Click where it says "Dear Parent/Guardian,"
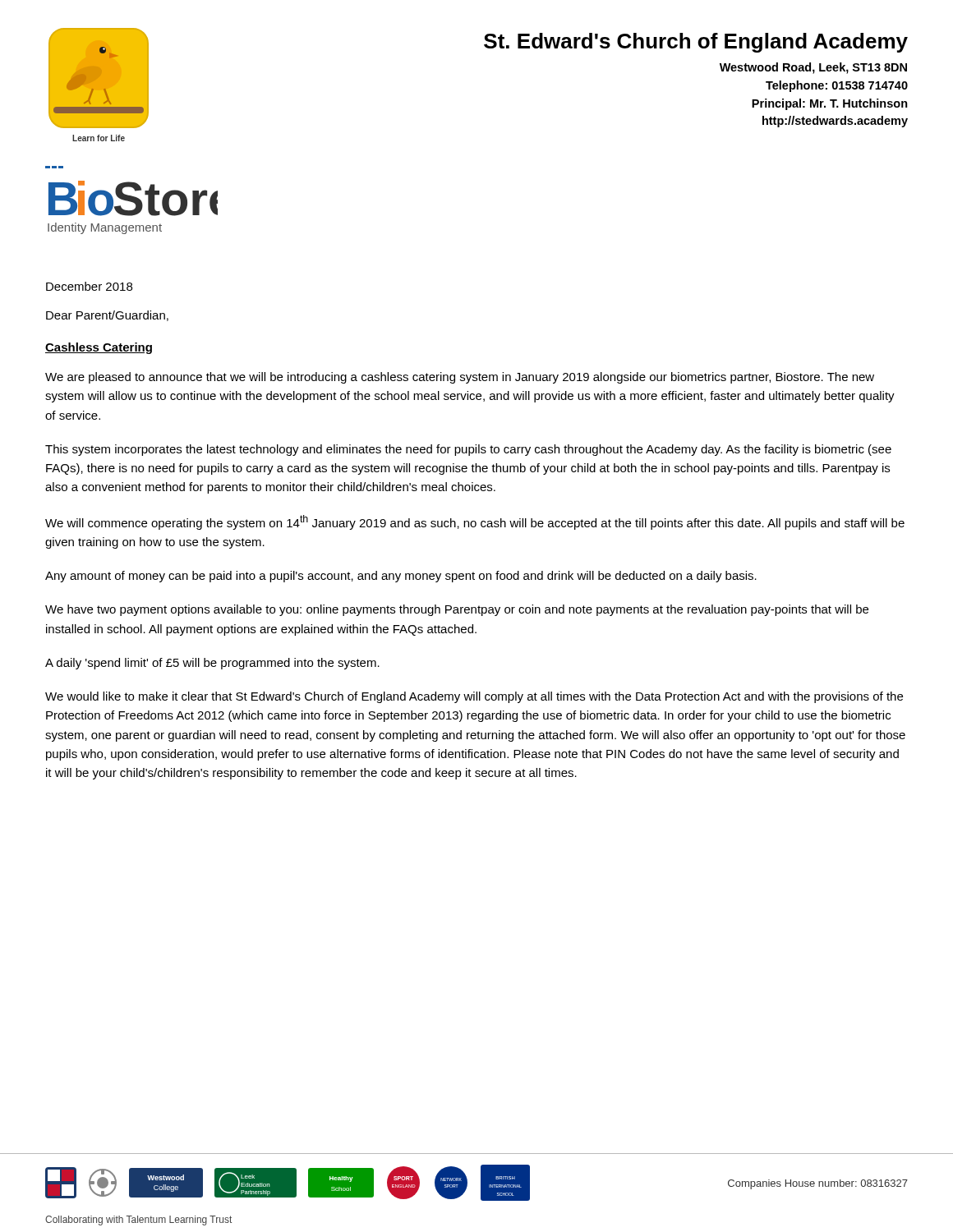This screenshot has width=953, height=1232. pos(107,315)
